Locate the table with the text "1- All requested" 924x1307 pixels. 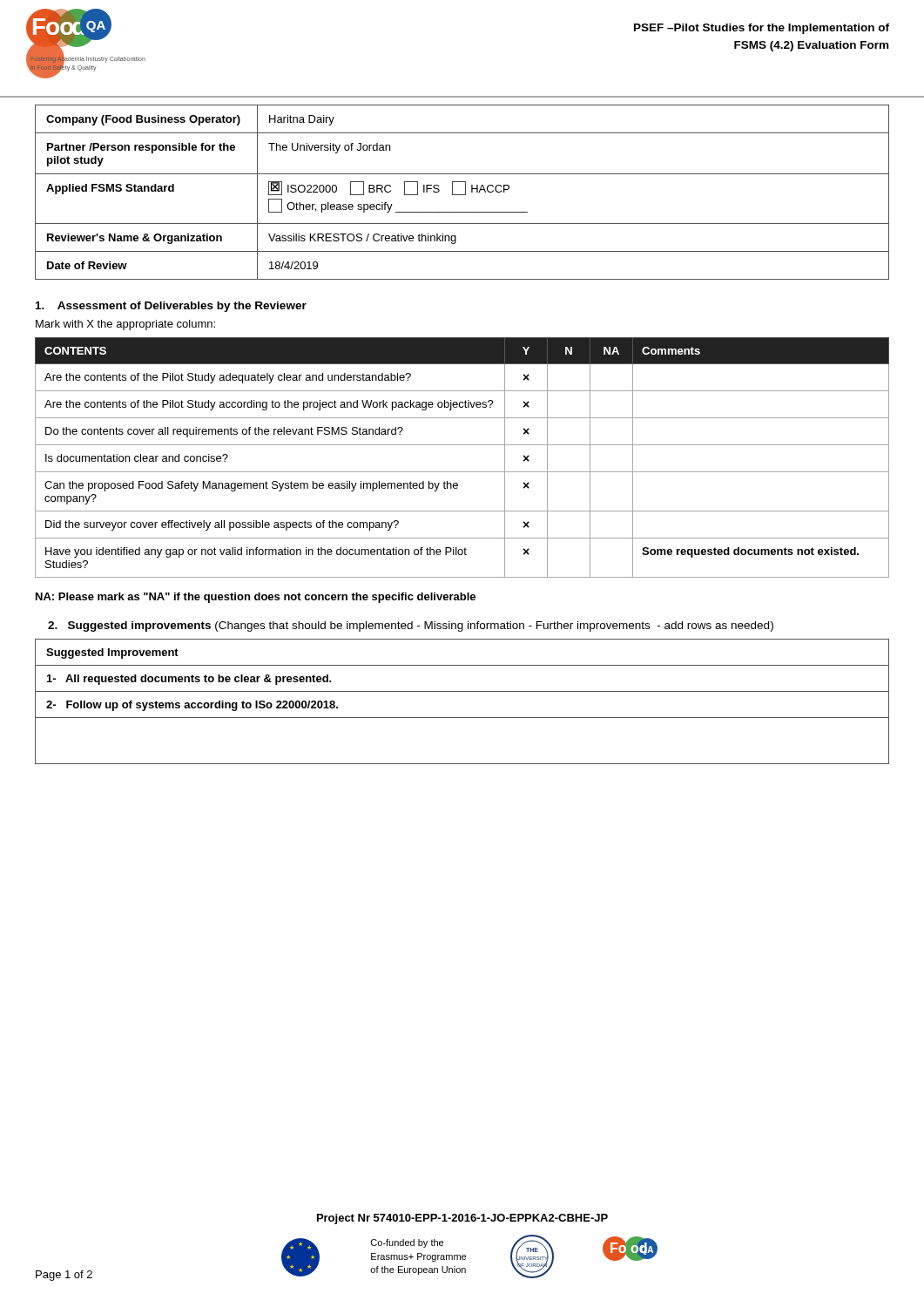(462, 701)
